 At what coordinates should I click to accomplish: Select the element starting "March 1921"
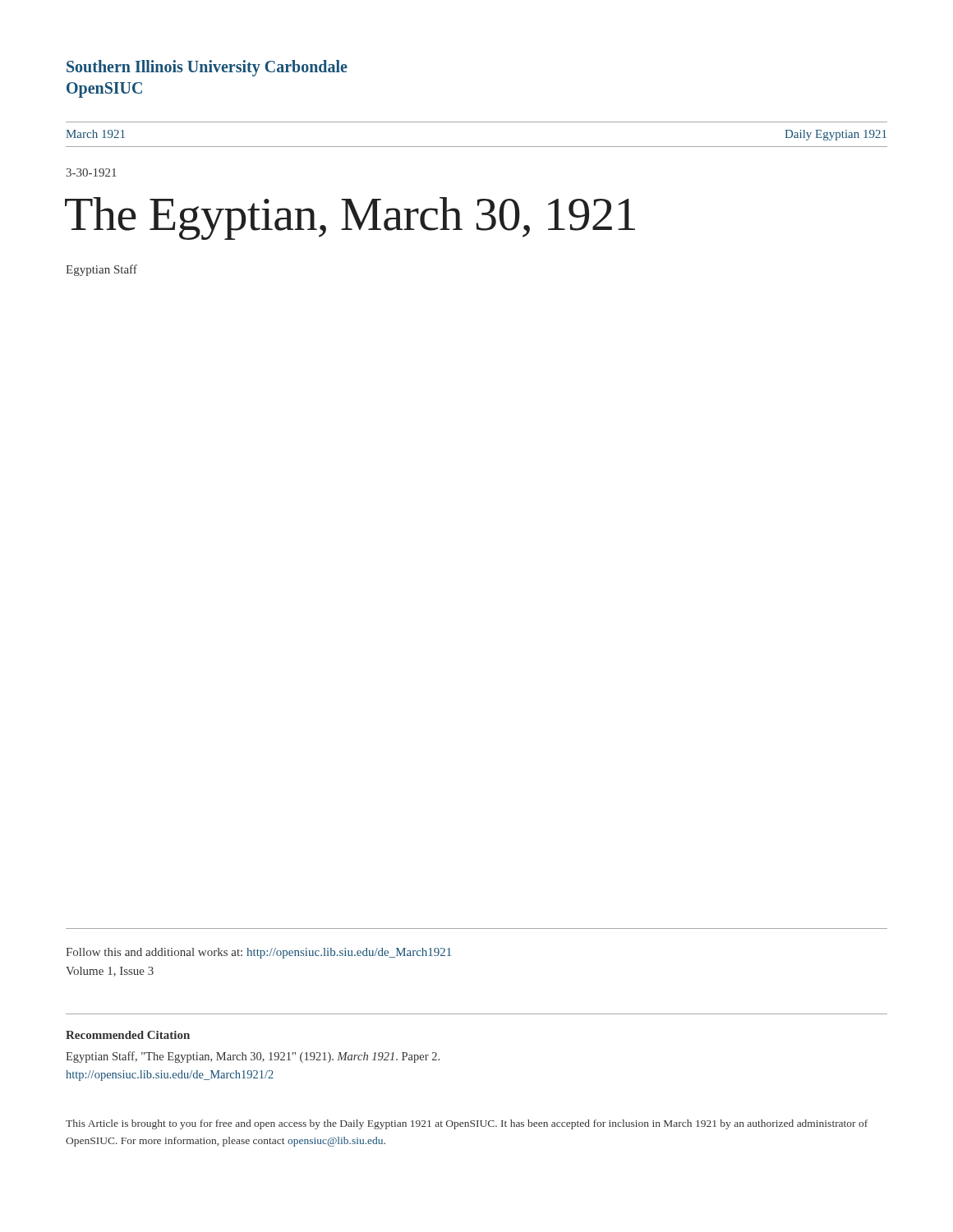[96, 134]
